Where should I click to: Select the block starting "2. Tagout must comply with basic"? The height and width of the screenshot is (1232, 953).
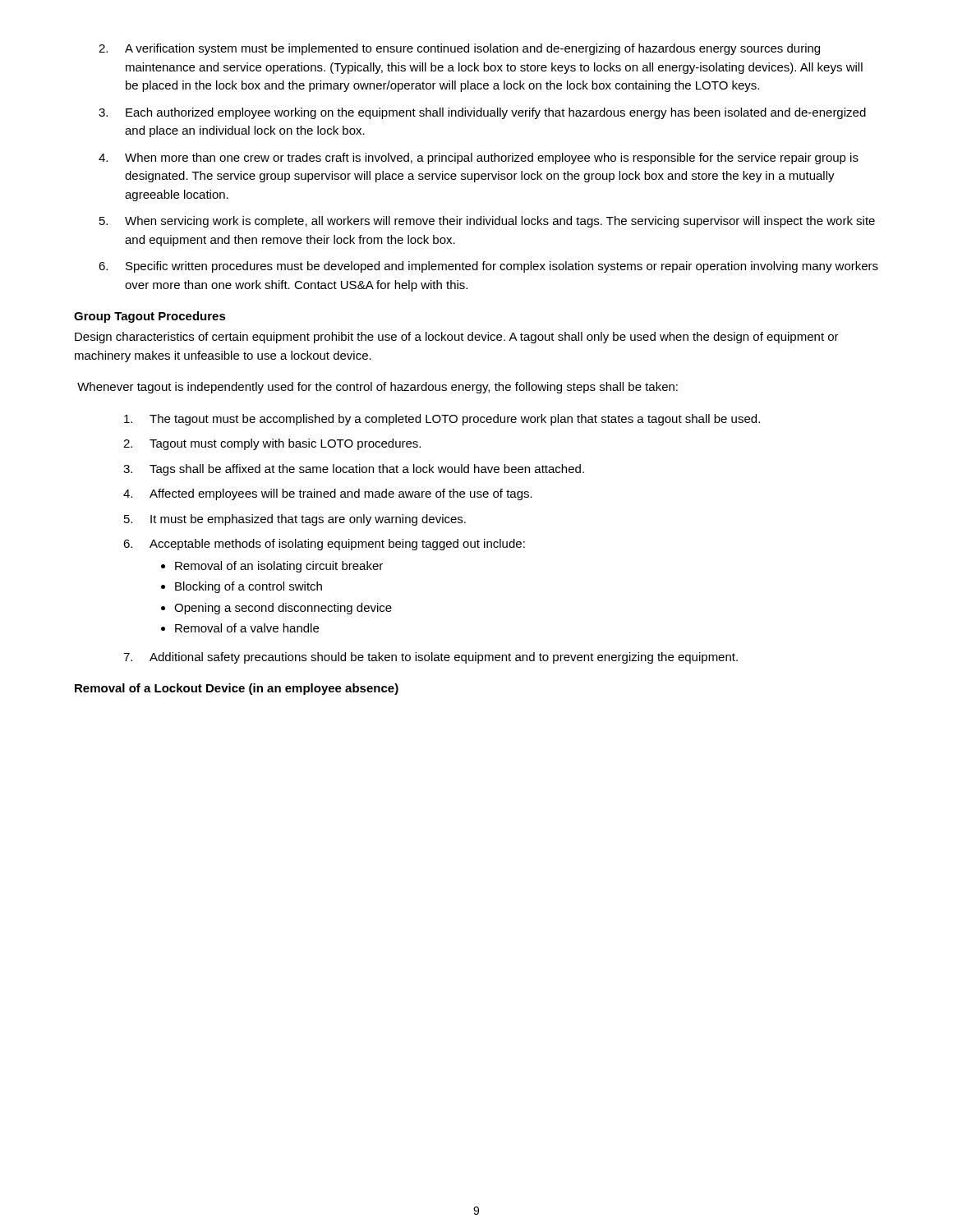tap(273, 444)
